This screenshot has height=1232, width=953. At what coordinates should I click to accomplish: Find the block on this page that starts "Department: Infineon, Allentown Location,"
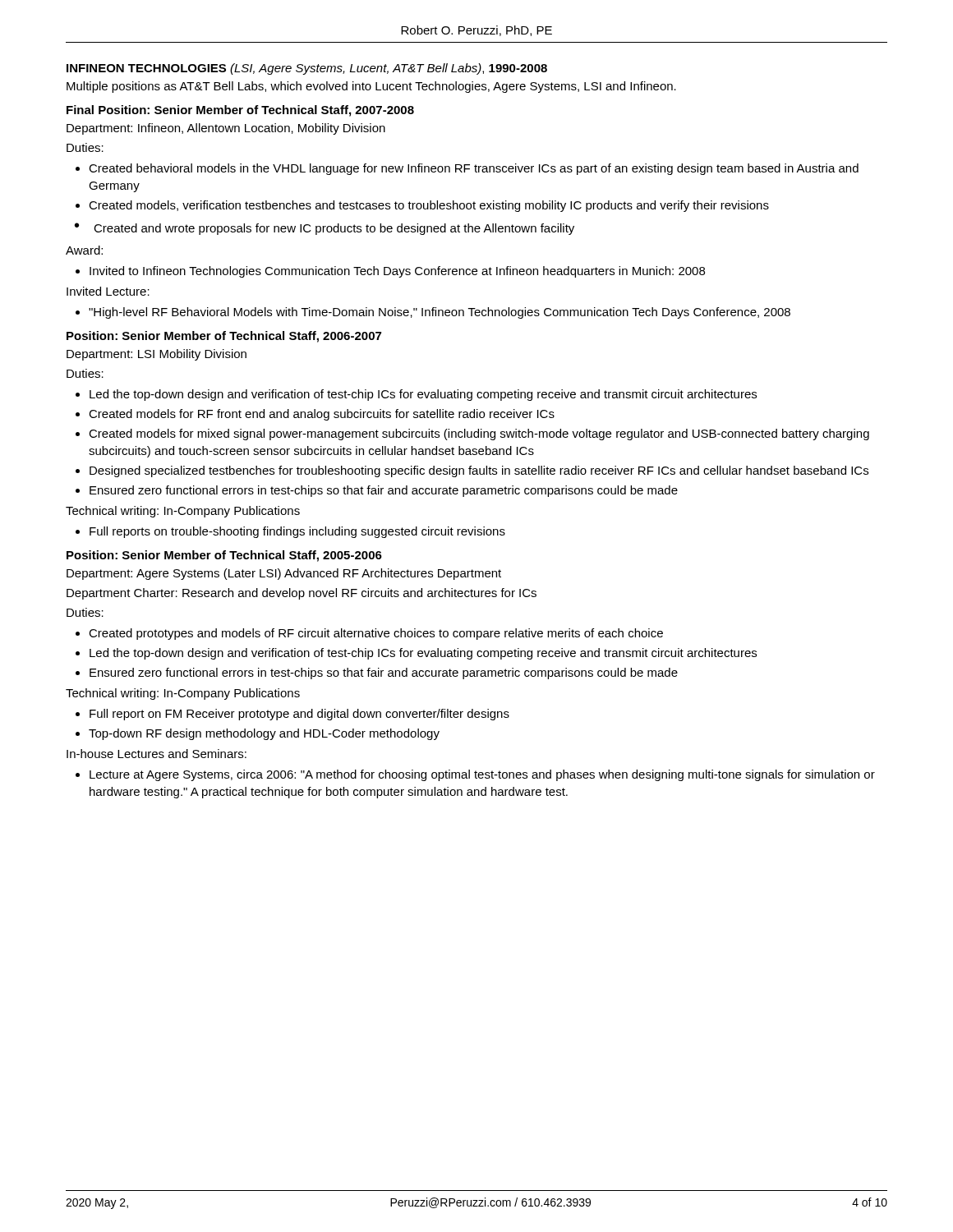tap(226, 128)
